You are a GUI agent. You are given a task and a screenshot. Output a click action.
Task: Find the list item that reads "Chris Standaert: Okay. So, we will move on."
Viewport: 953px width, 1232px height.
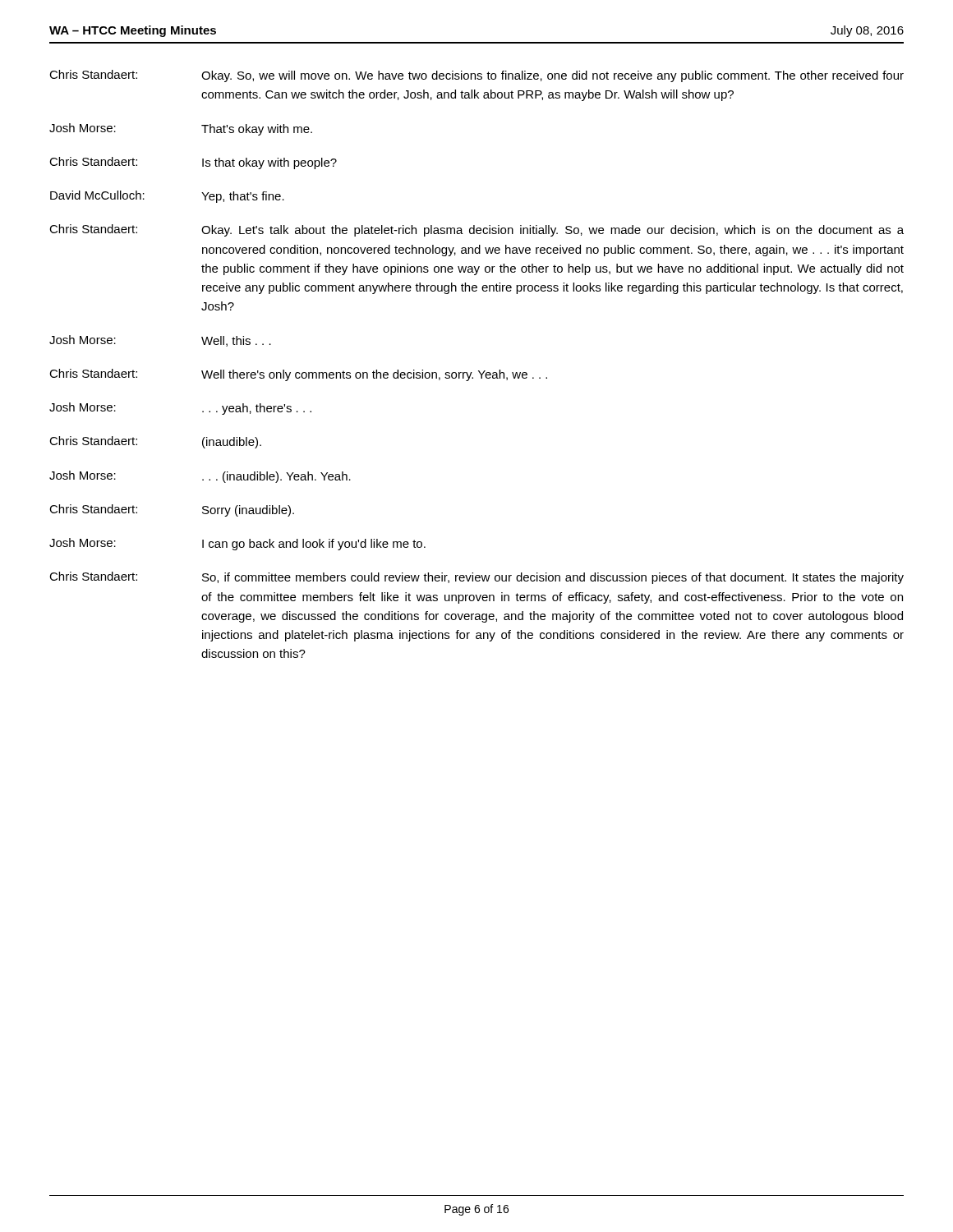pyautogui.click(x=476, y=85)
